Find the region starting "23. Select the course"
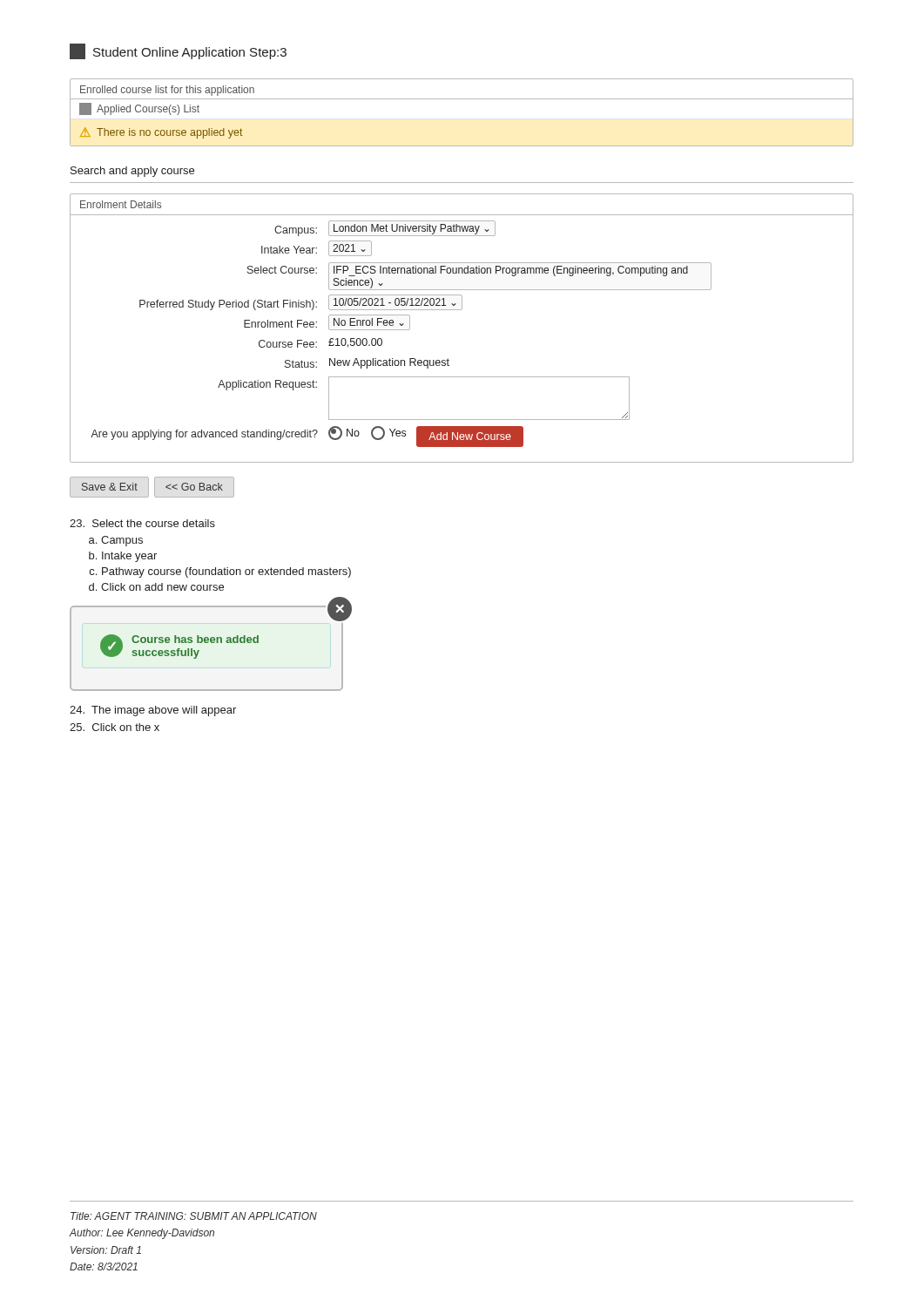The image size is (924, 1307). [142, 523]
